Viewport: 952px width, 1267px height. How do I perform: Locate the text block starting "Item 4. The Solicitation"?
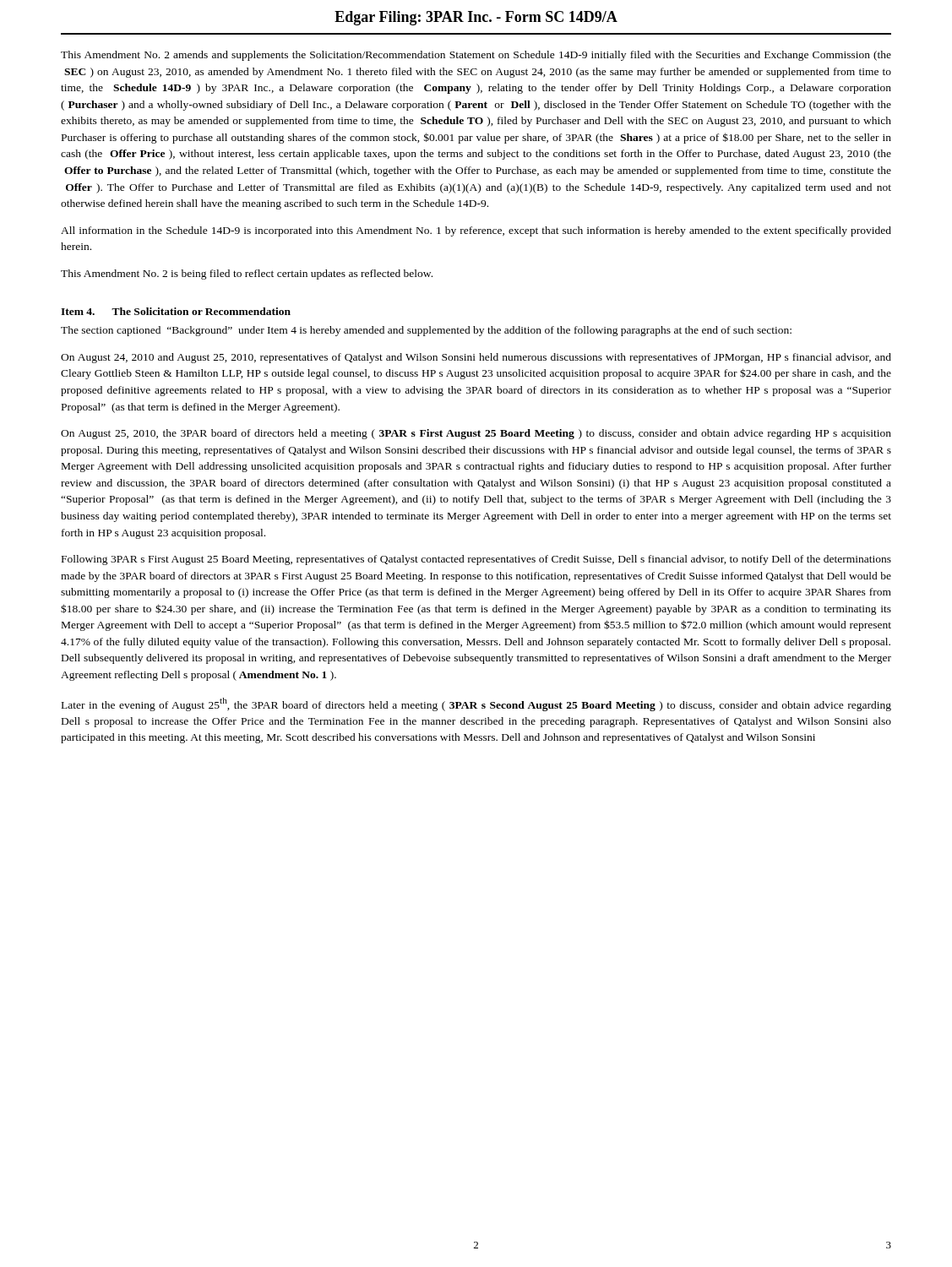click(176, 312)
